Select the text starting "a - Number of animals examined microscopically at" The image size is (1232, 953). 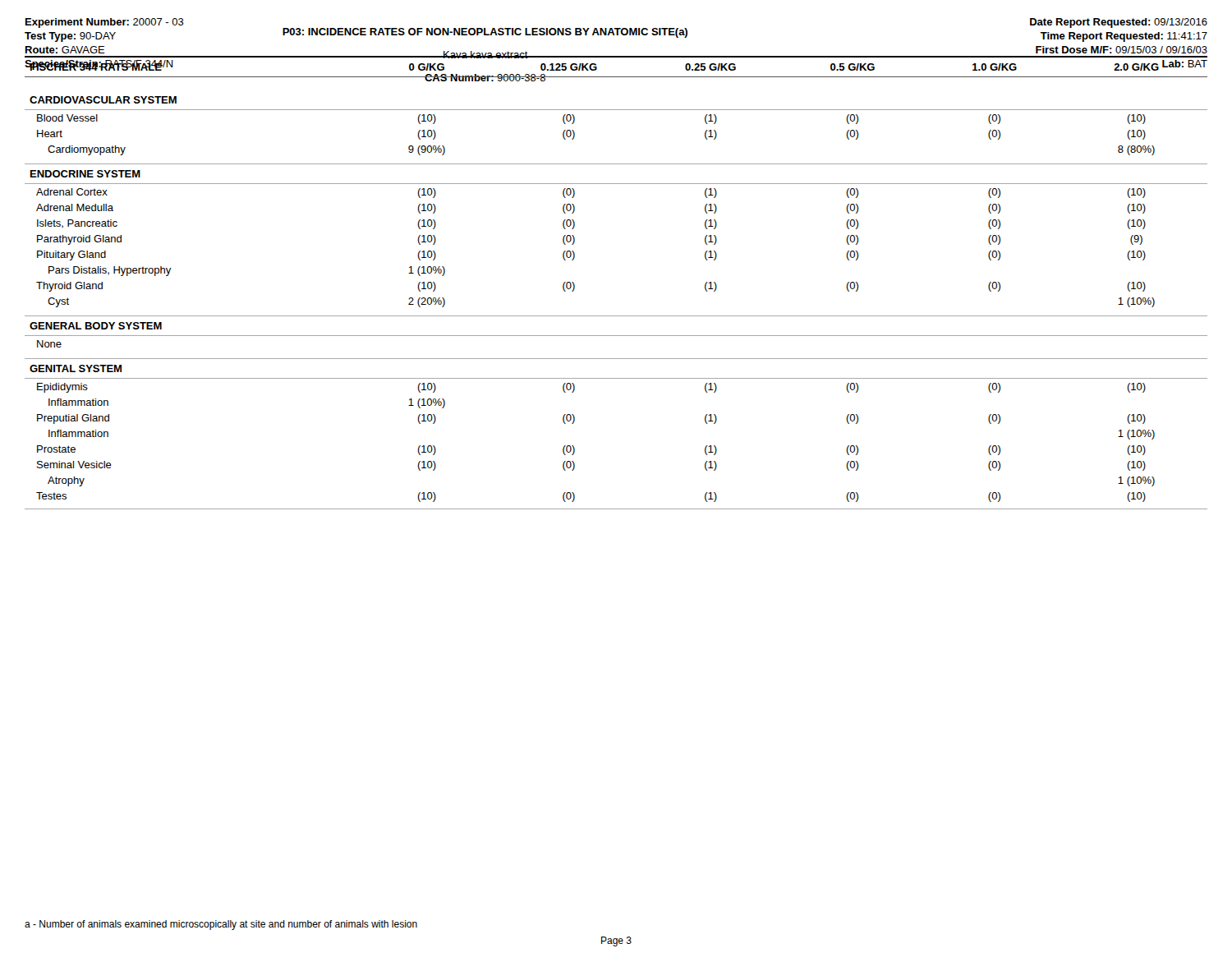(x=221, y=924)
